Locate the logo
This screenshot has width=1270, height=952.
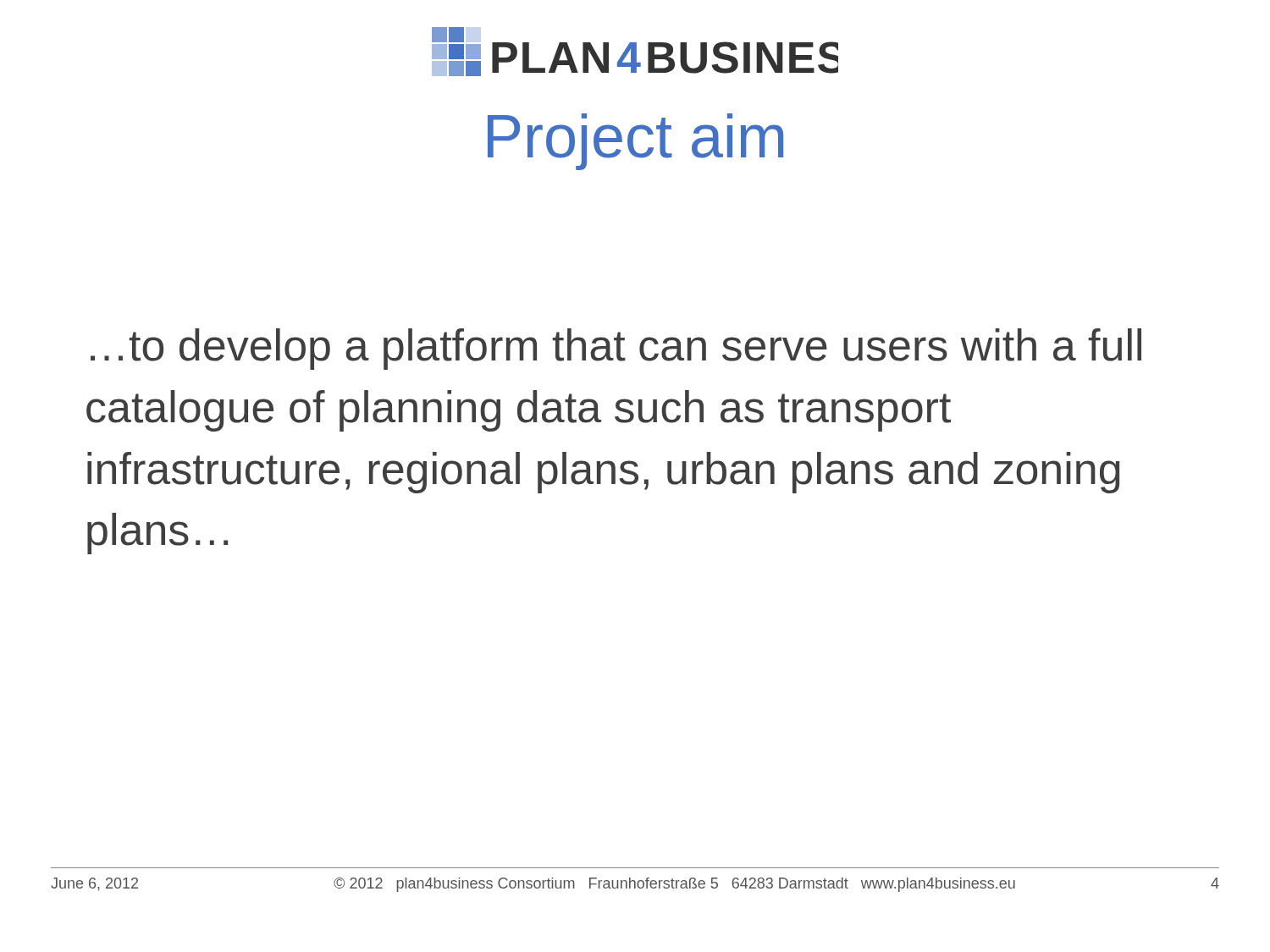(x=635, y=59)
